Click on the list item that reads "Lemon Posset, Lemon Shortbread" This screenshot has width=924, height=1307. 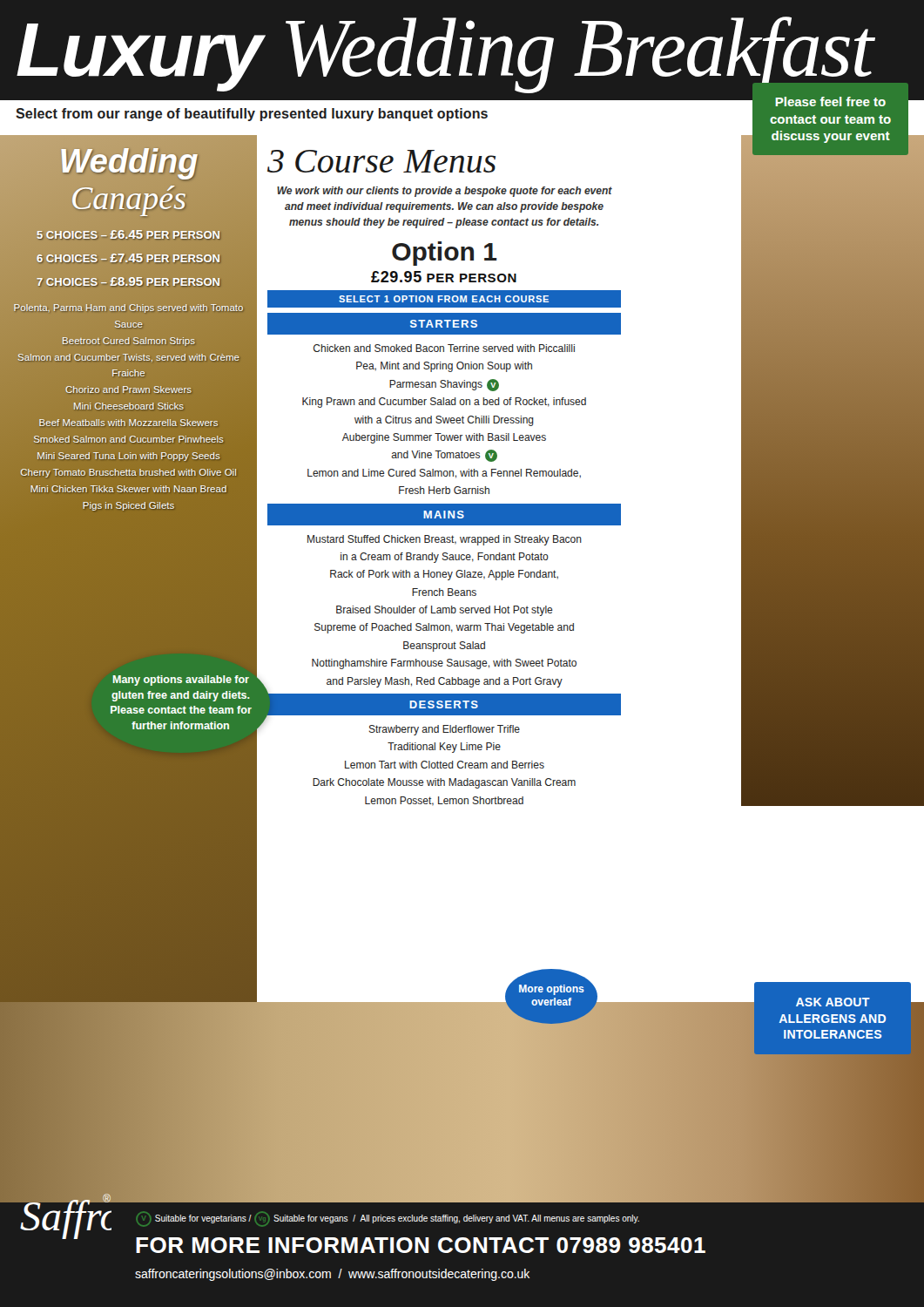(444, 800)
